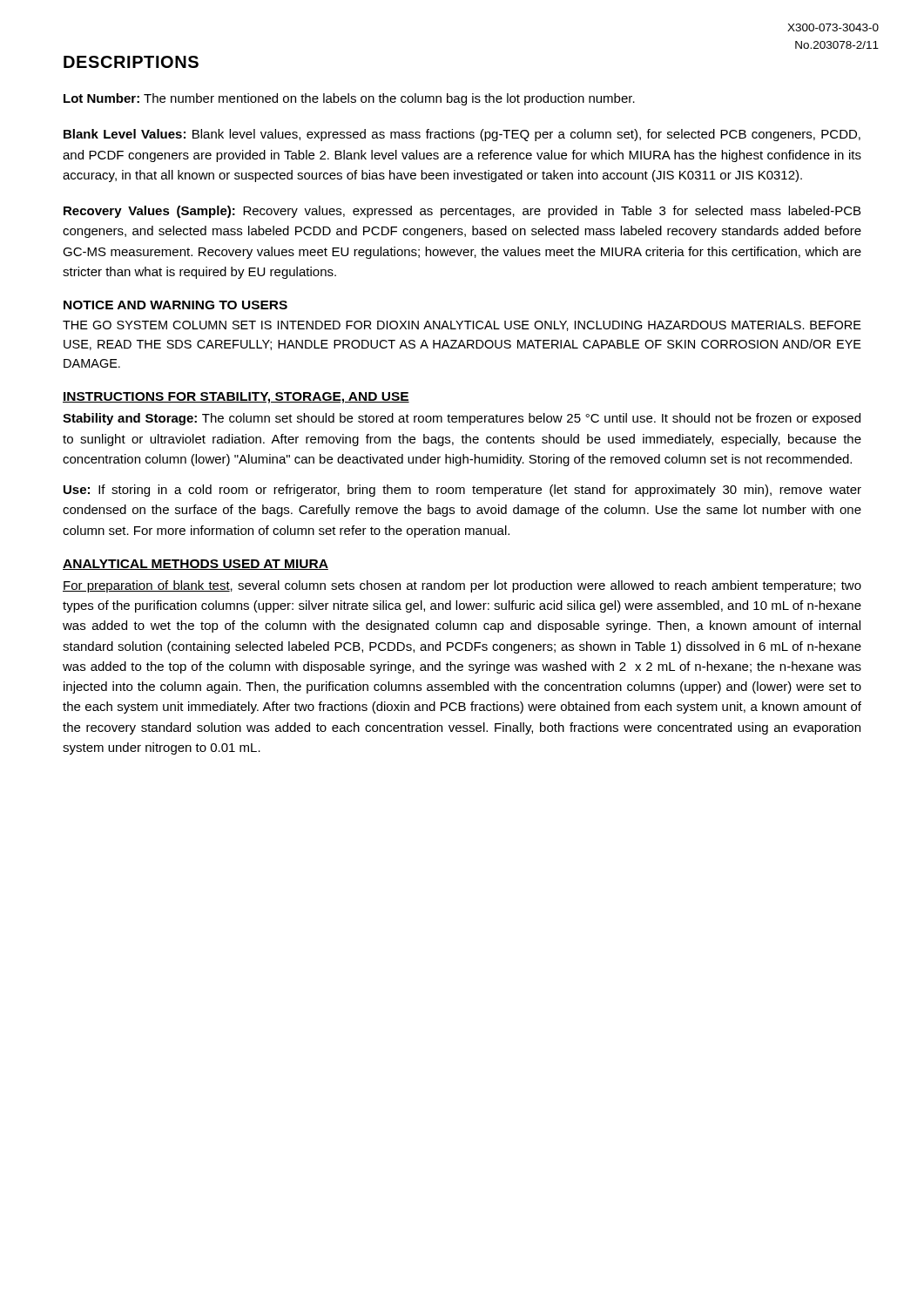
Task: Click the passage that begins "Recovery Values (Sample): Recovery values, expressed"
Action: tap(462, 241)
